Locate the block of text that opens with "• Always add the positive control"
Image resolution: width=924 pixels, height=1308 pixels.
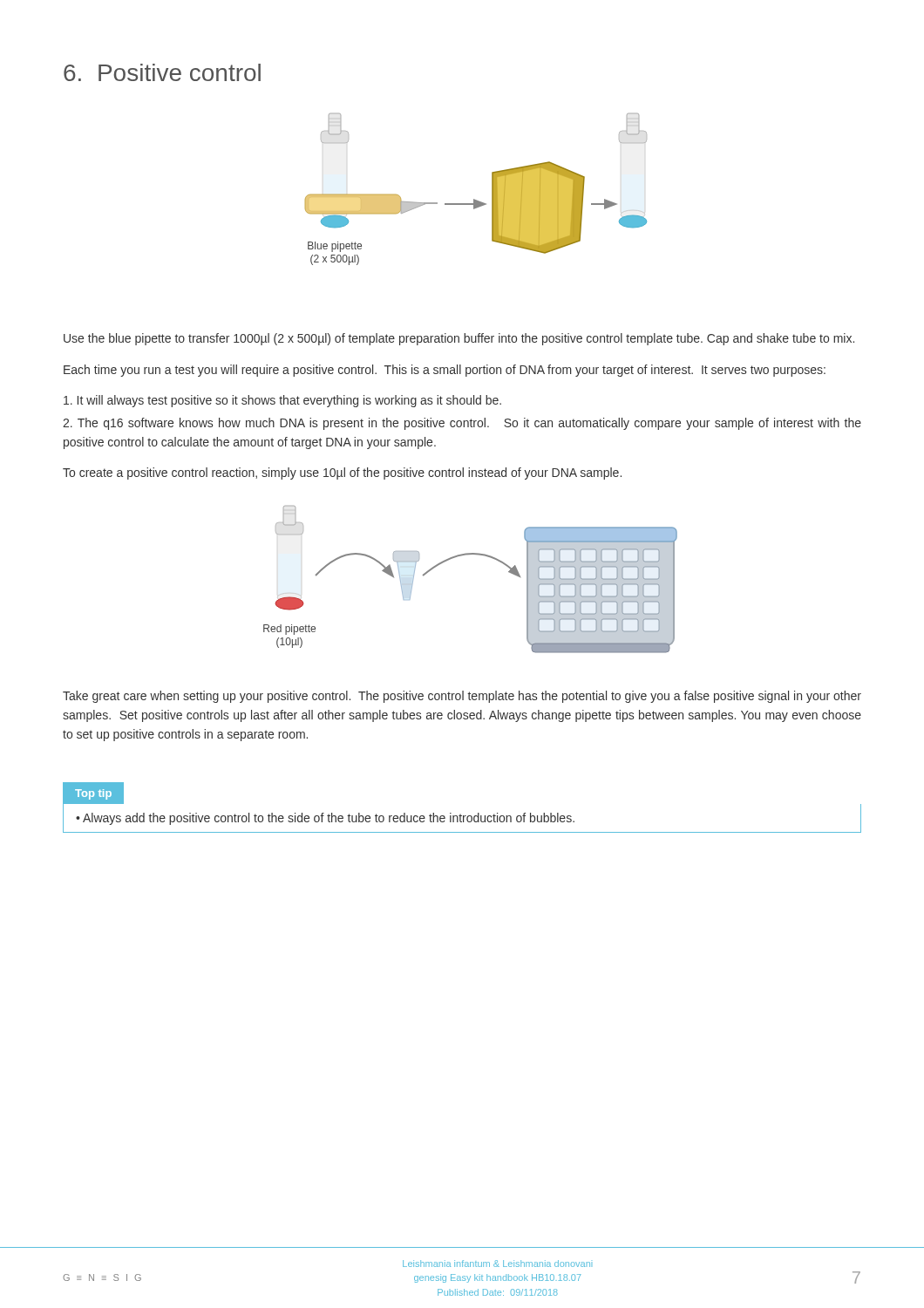tap(326, 818)
